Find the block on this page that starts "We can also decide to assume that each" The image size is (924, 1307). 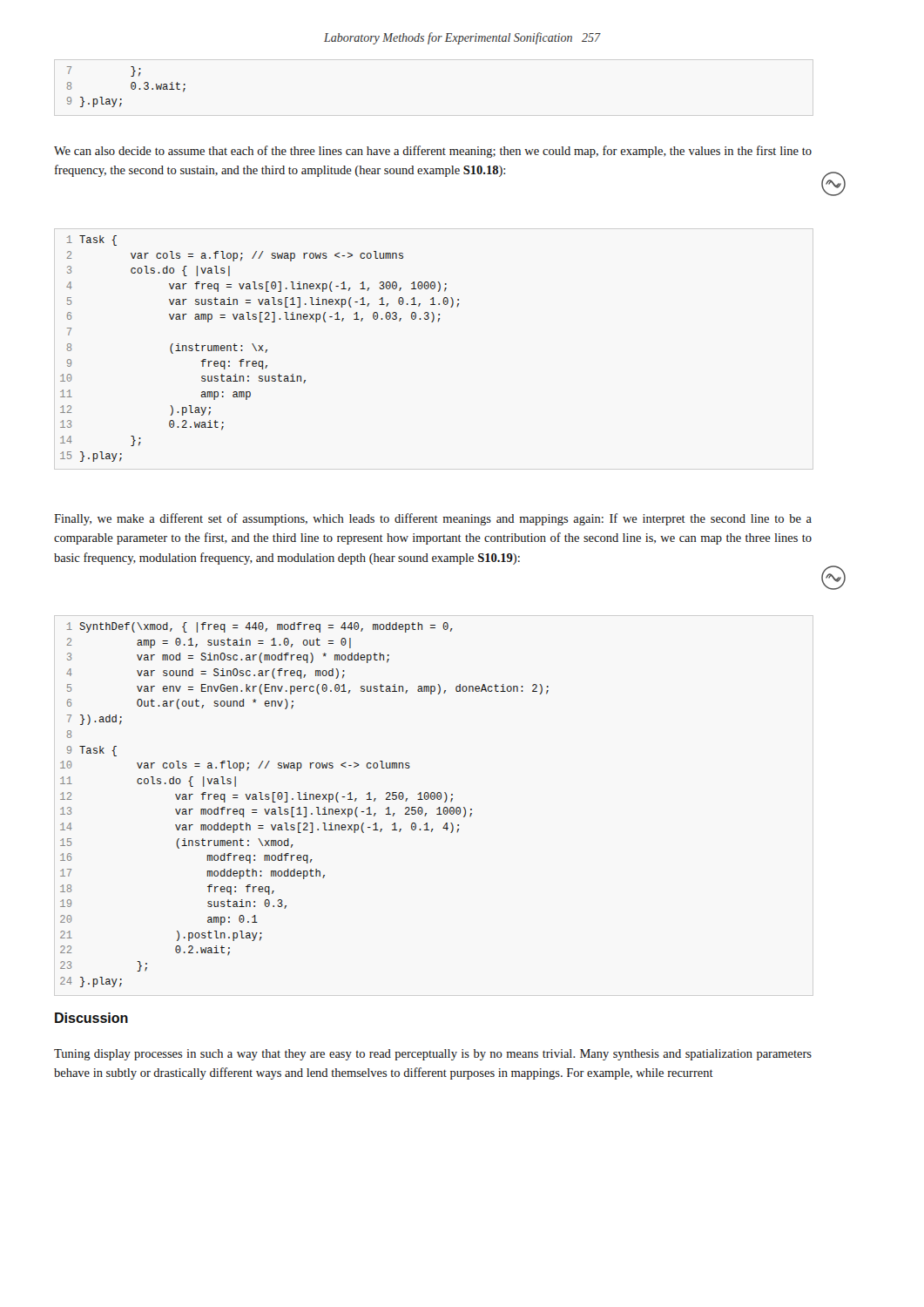(x=433, y=160)
